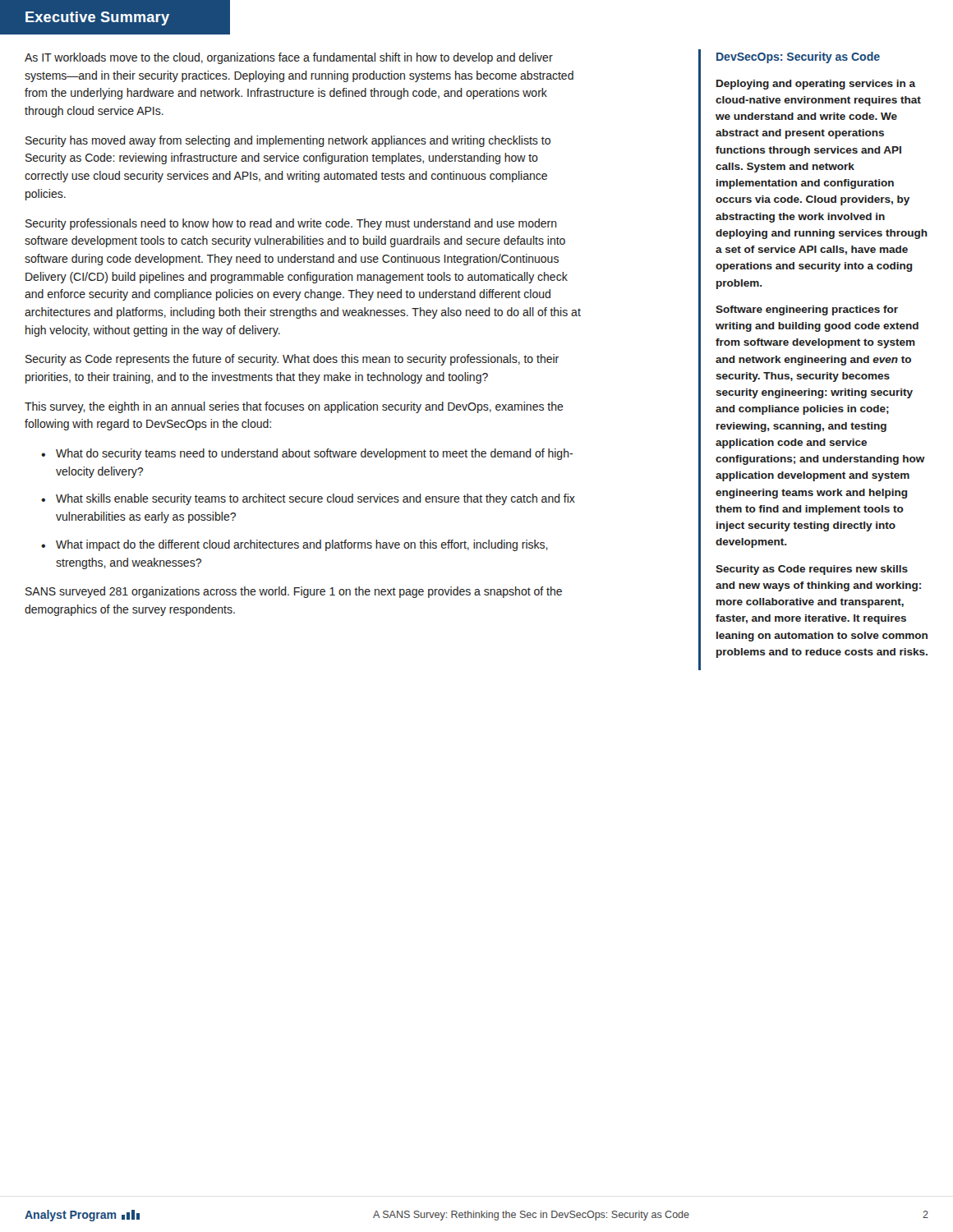Find the list item that reads "What impact do the different cloud architectures"
The height and width of the screenshot is (1232, 953).
[302, 553]
